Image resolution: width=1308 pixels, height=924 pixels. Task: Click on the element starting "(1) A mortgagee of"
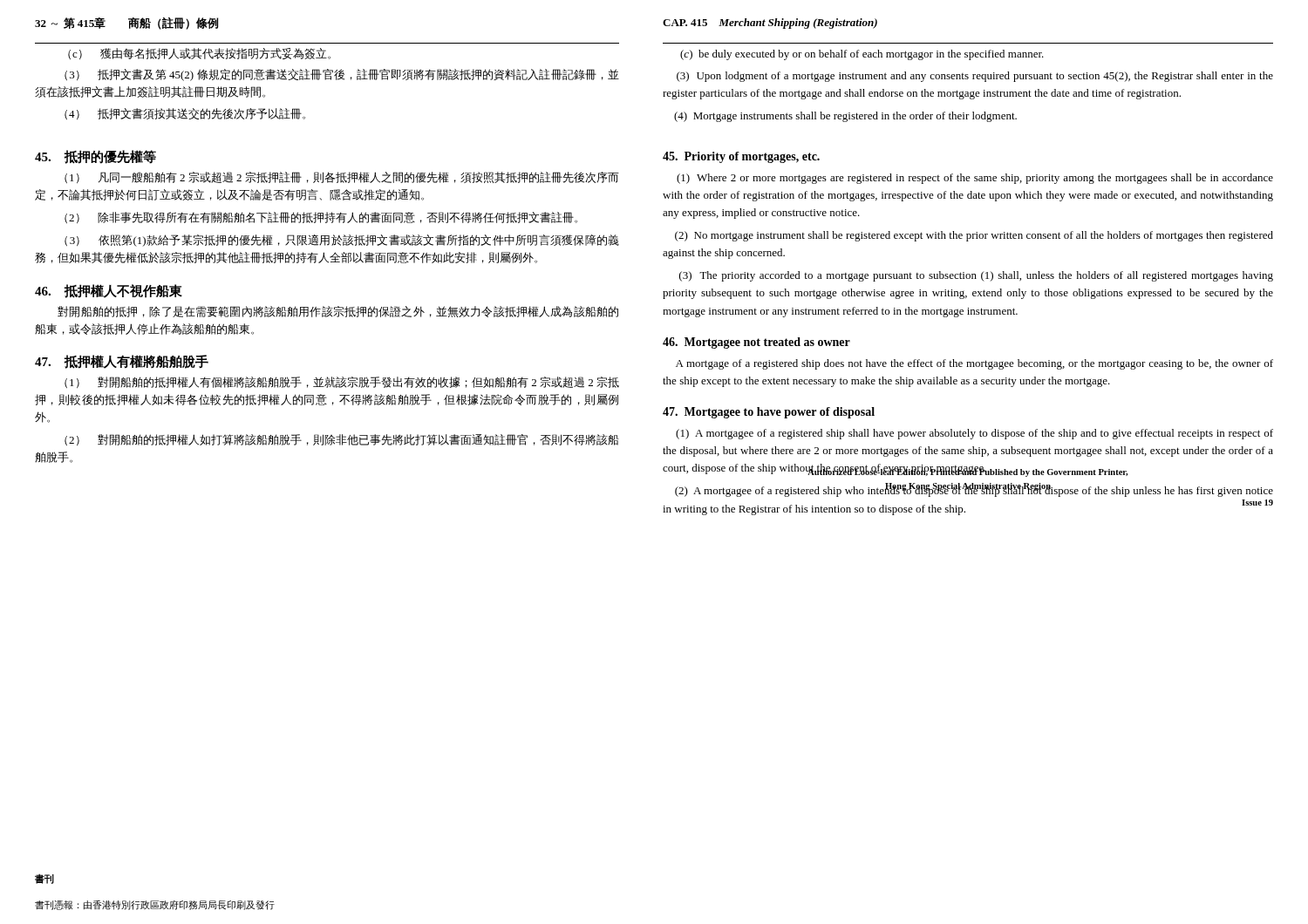point(968,450)
